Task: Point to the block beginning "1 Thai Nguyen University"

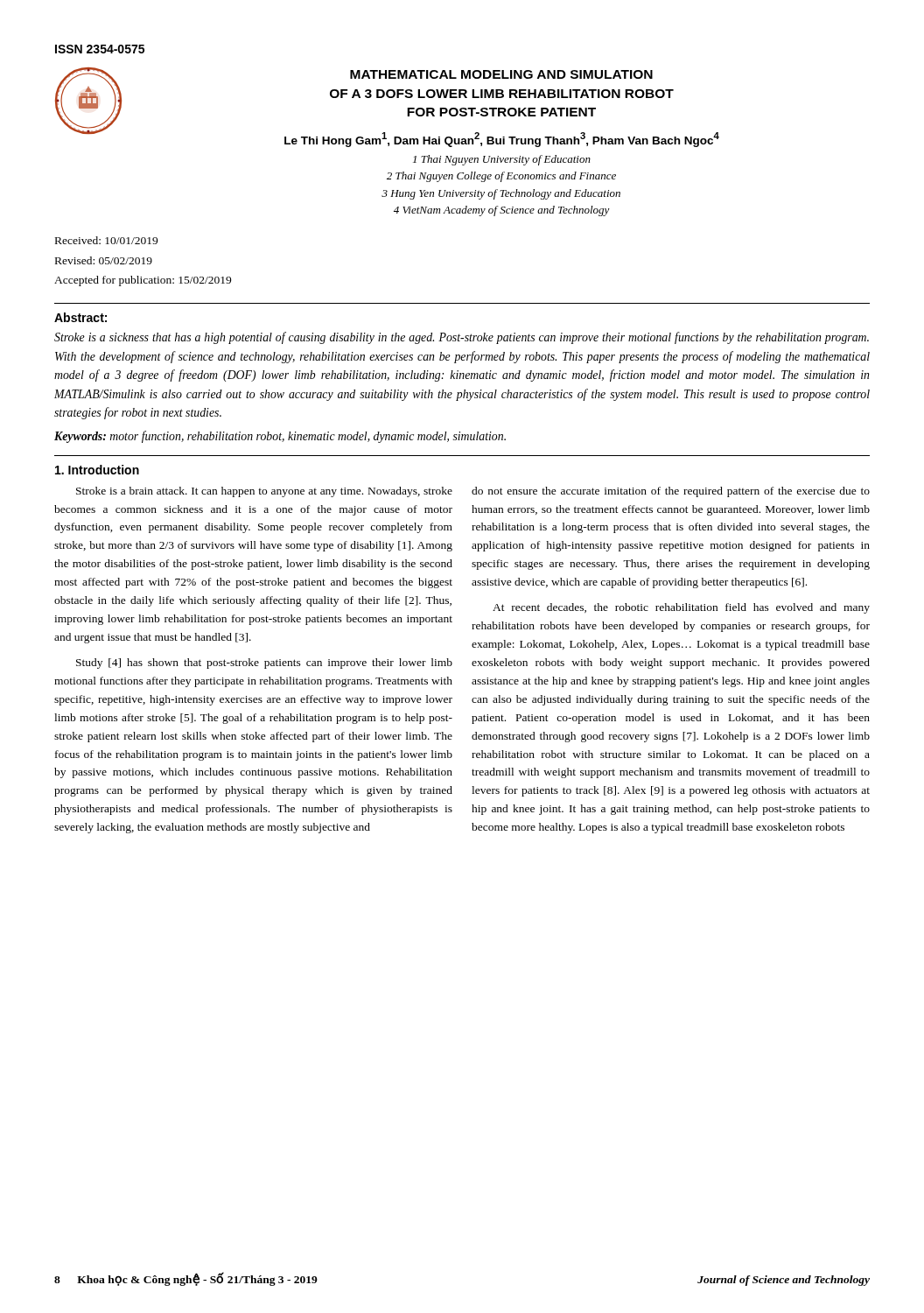Action: [x=501, y=184]
